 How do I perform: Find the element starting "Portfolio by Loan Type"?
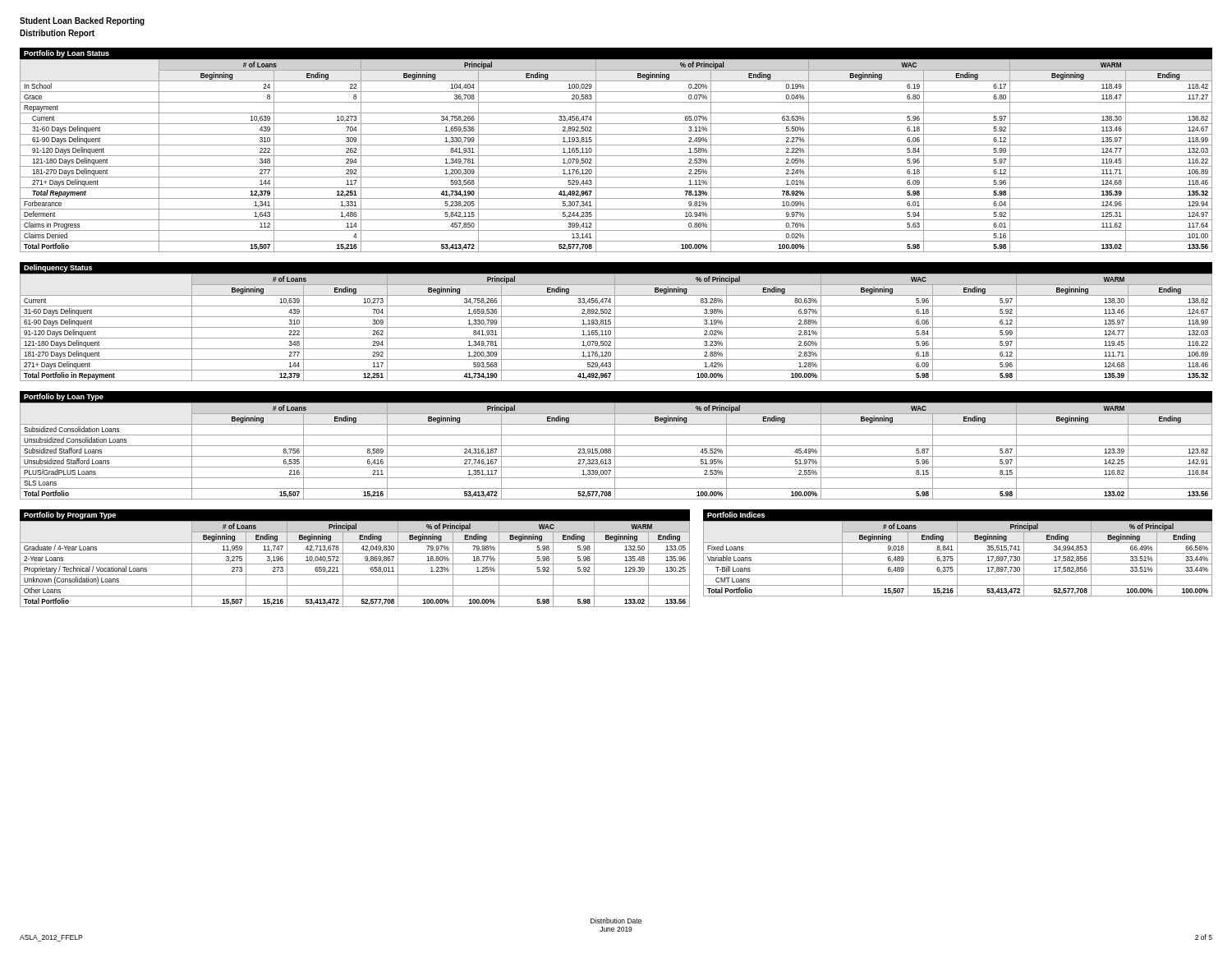(64, 397)
